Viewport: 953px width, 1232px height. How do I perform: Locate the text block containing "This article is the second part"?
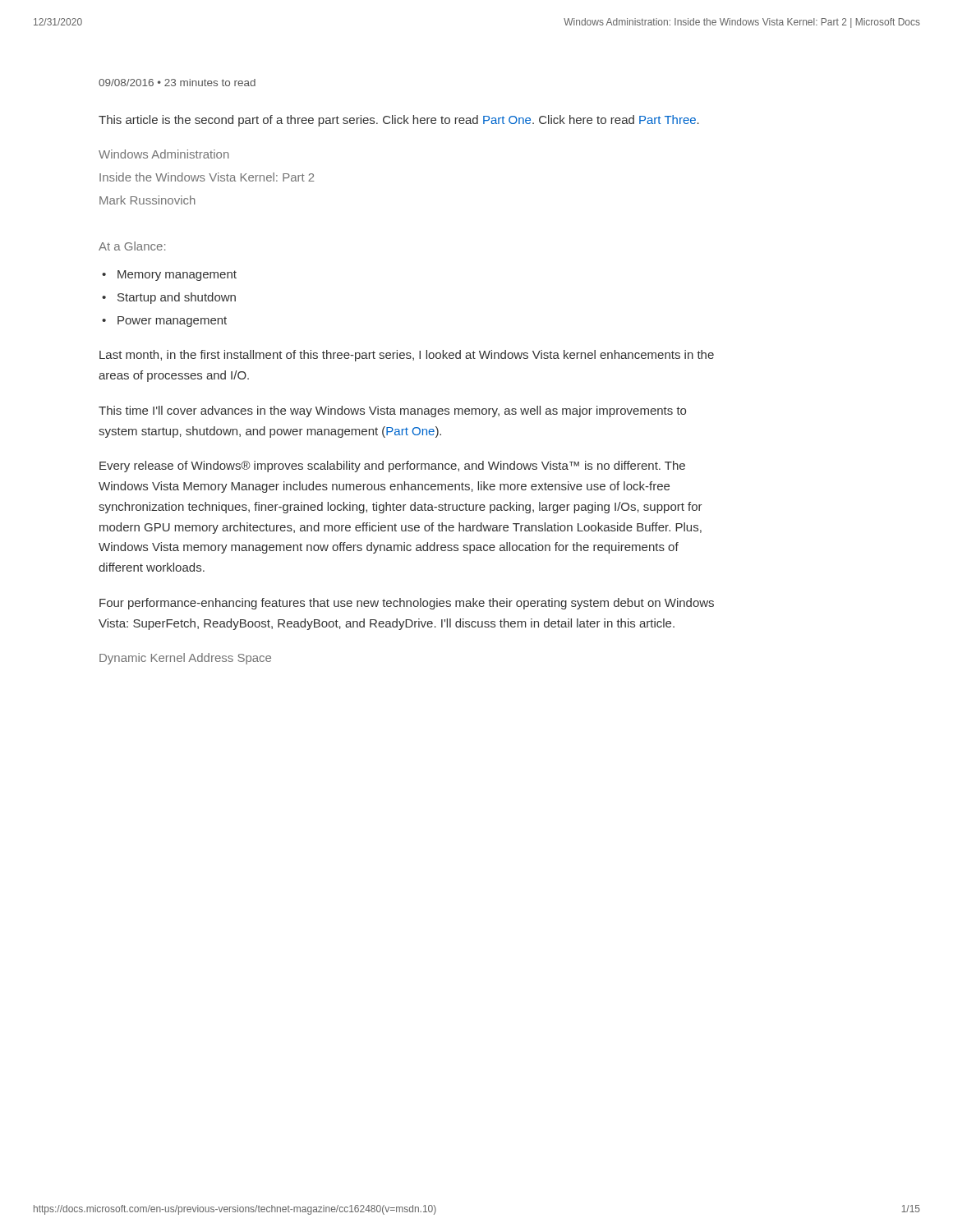point(399,119)
